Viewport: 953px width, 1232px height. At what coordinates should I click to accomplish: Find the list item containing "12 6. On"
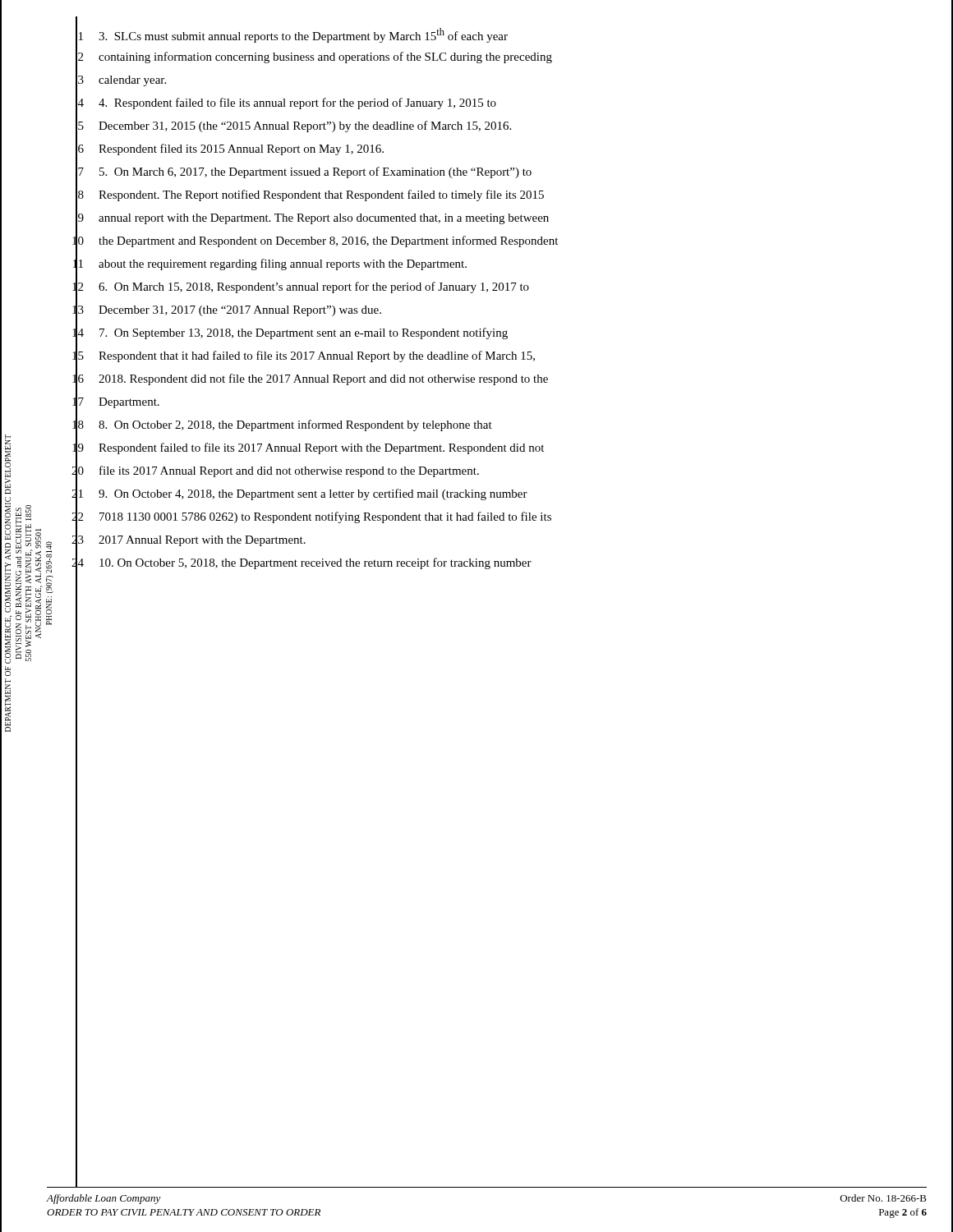pyautogui.click(x=479, y=301)
